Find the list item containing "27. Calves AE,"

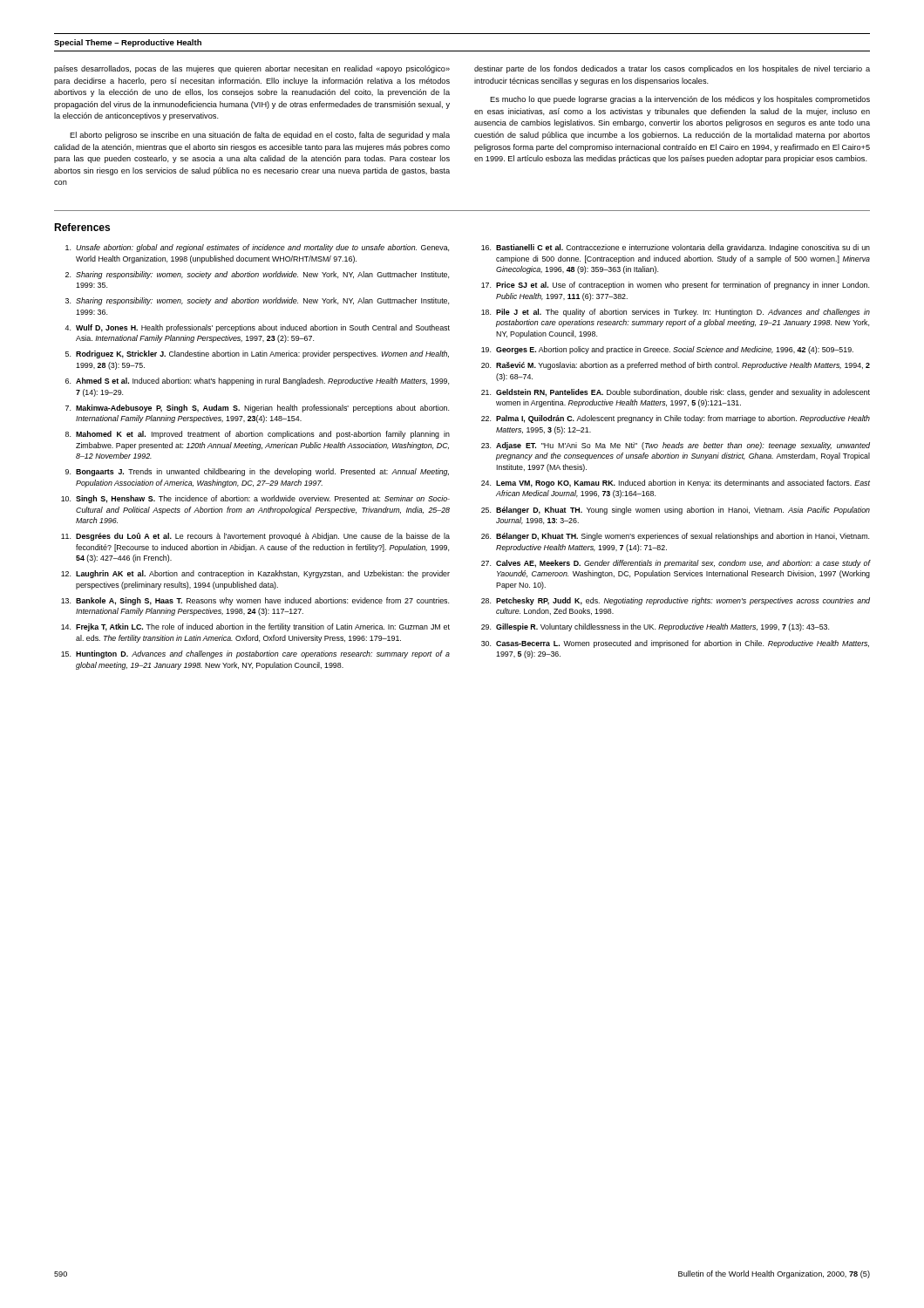(x=672, y=574)
